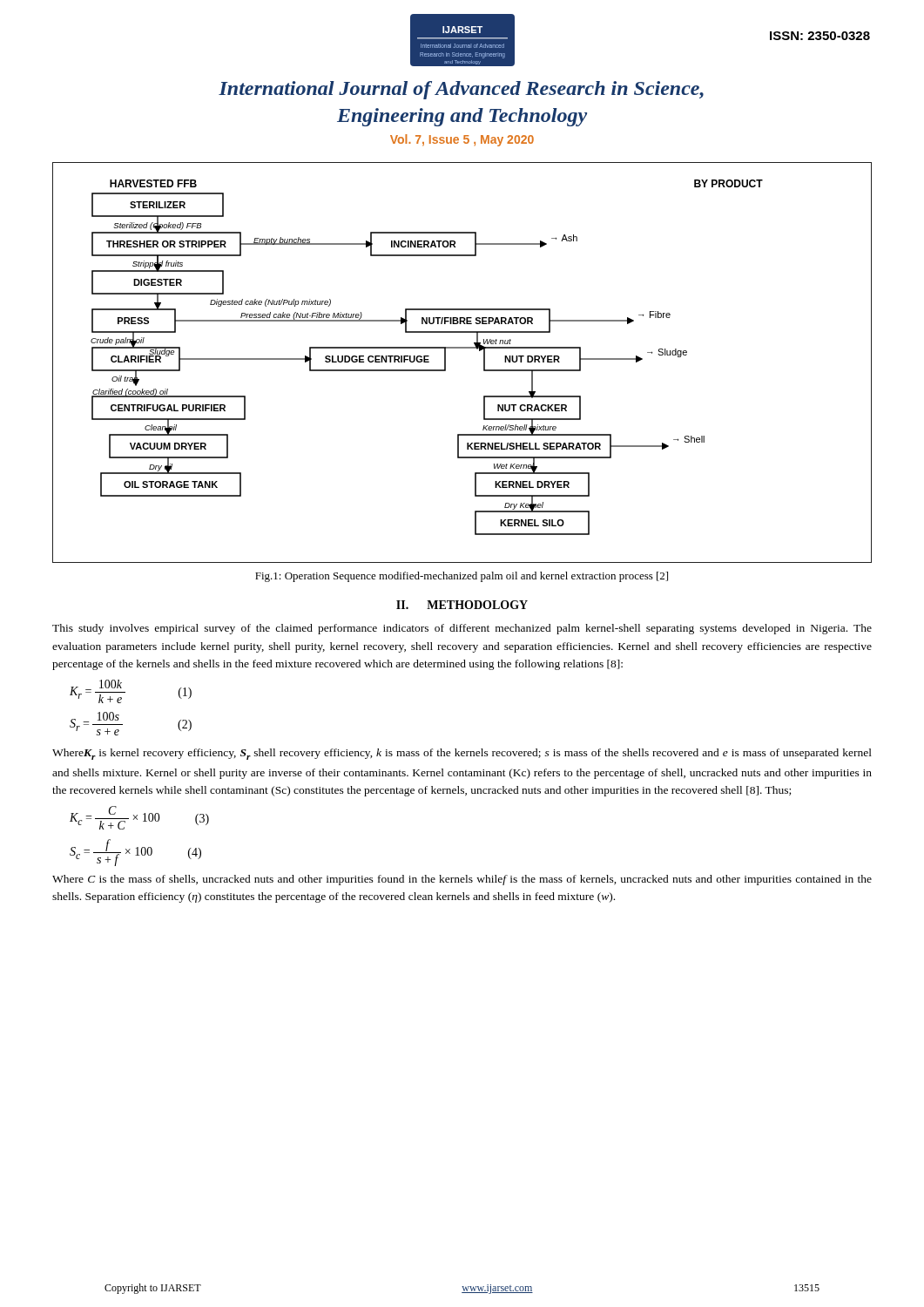Select the section header containing "II. METHODOLOGY"
Screen dimensions: 1307x924
tap(462, 605)
